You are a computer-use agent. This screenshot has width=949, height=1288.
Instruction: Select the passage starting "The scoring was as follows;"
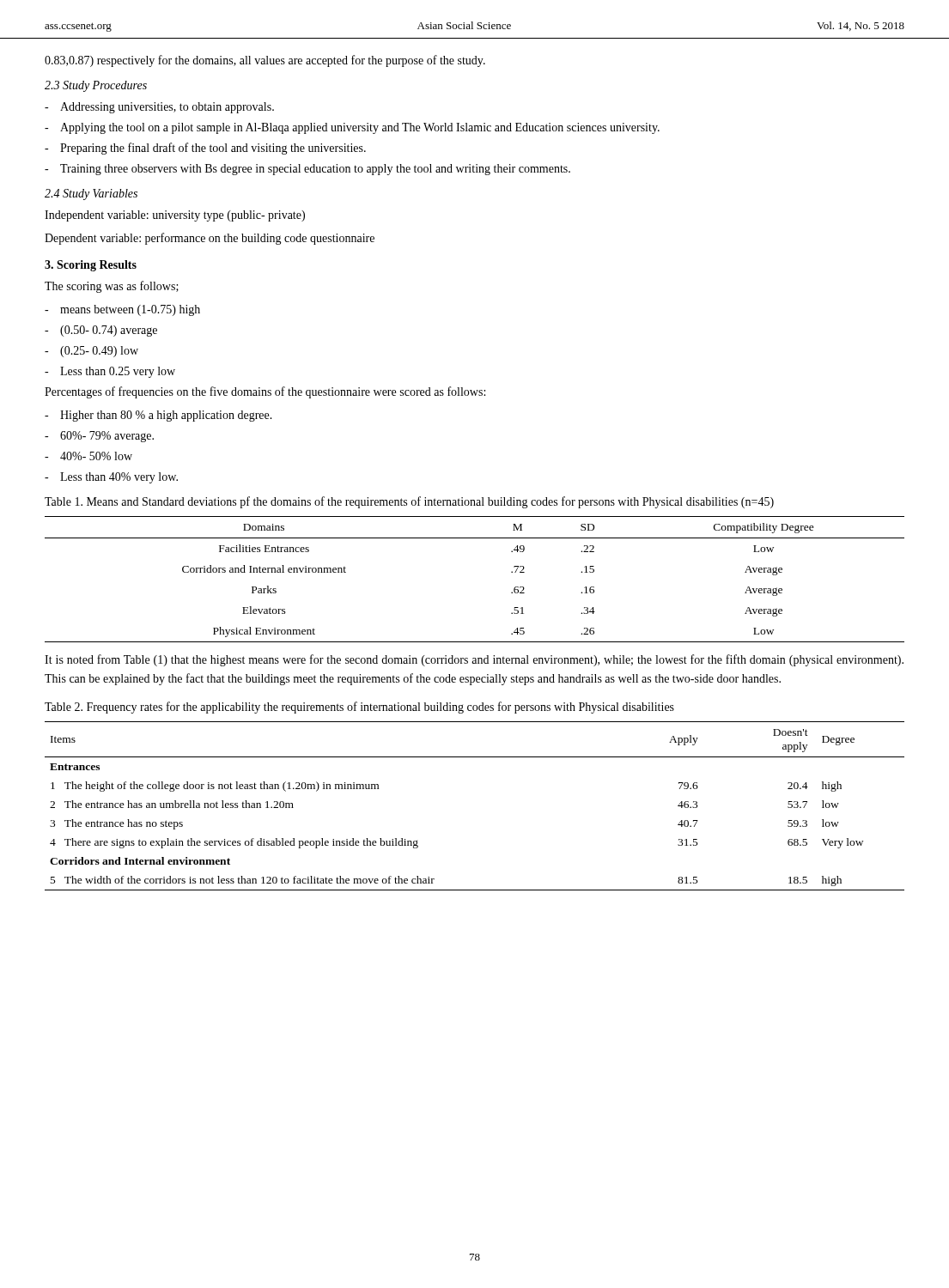click(x=112, y=287)
